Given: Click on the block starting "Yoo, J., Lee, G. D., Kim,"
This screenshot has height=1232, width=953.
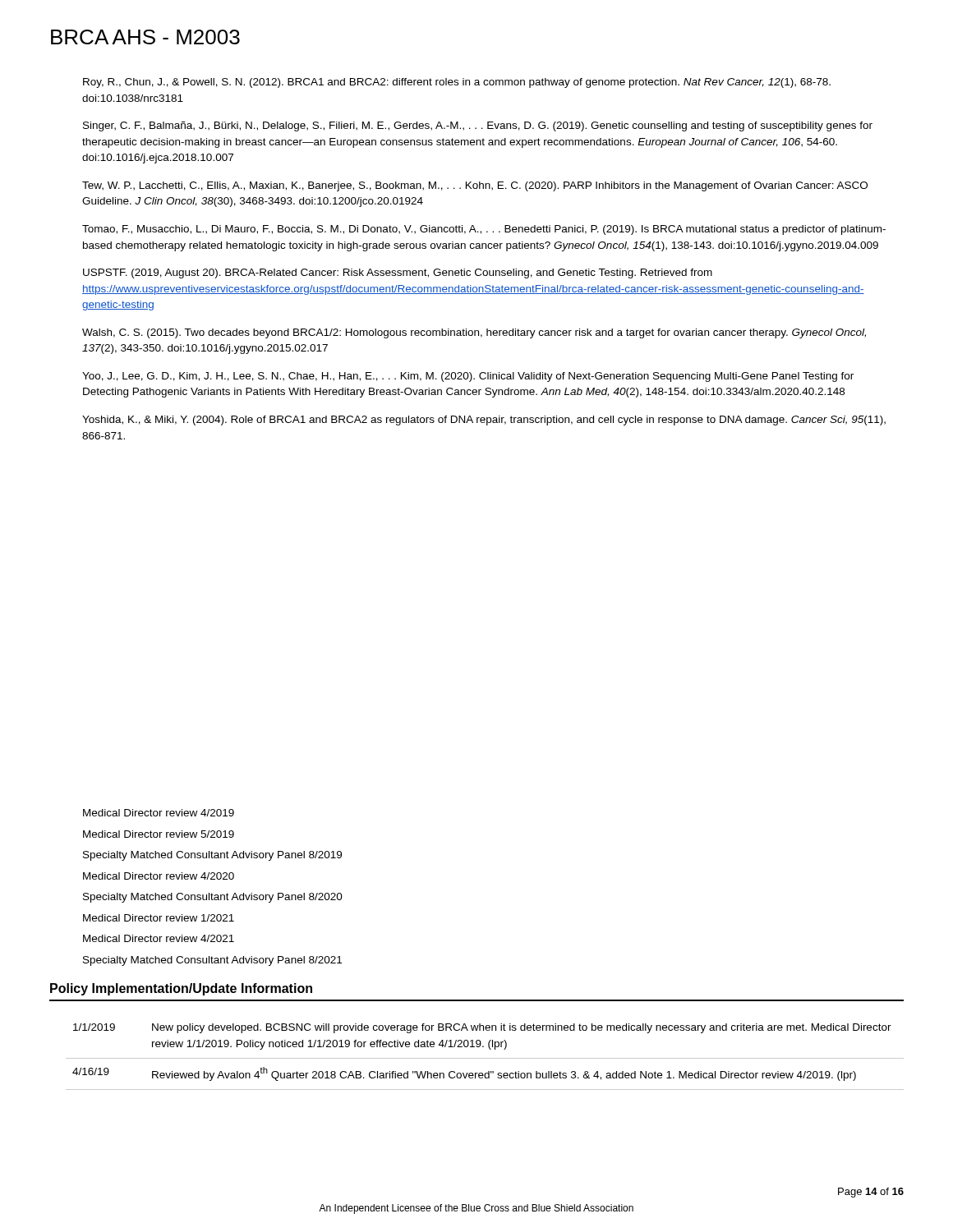Looking at the screenshot, I should 468,384.
